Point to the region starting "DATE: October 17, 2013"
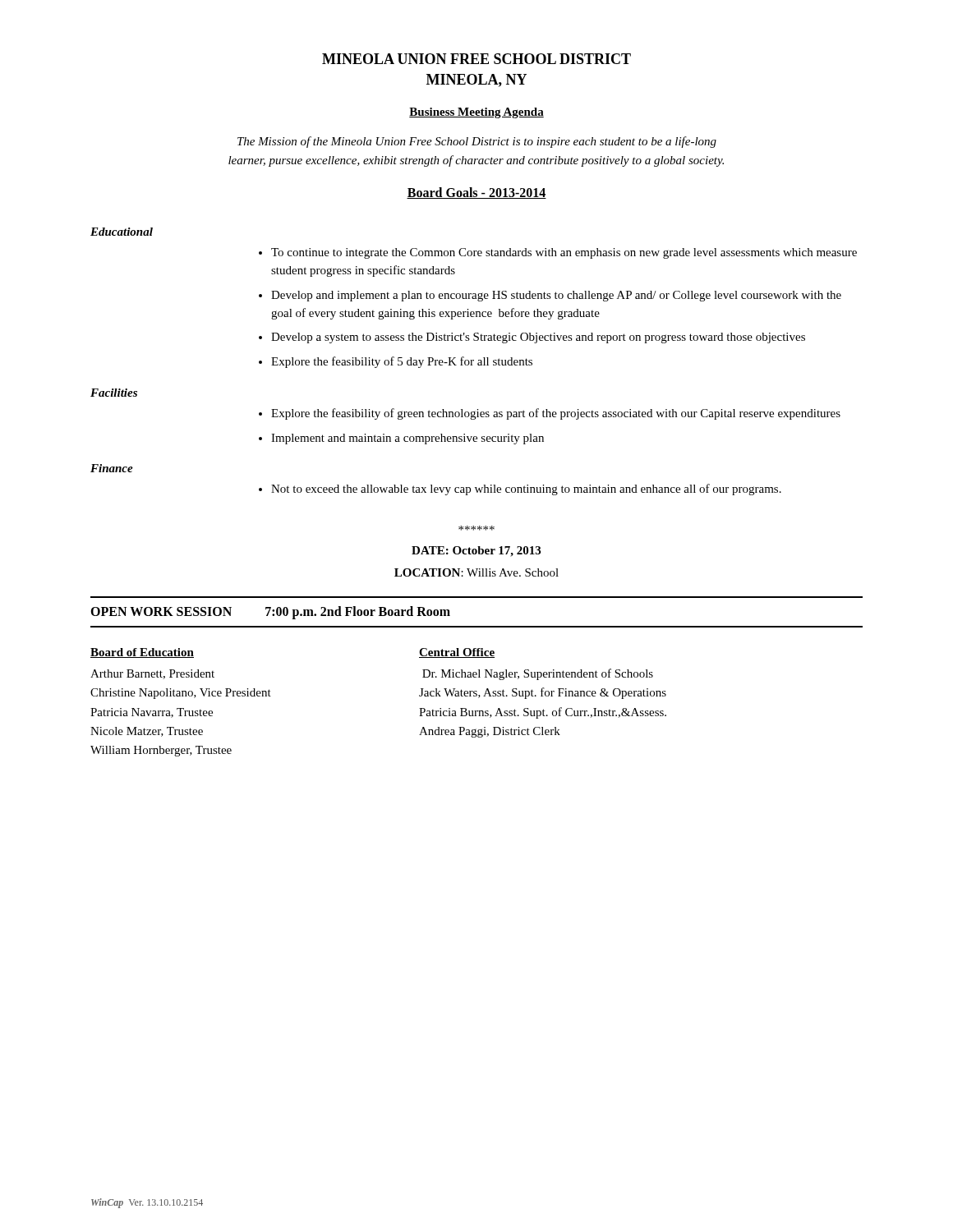Viewport: 953px width, 1232px height. point(476,550)
